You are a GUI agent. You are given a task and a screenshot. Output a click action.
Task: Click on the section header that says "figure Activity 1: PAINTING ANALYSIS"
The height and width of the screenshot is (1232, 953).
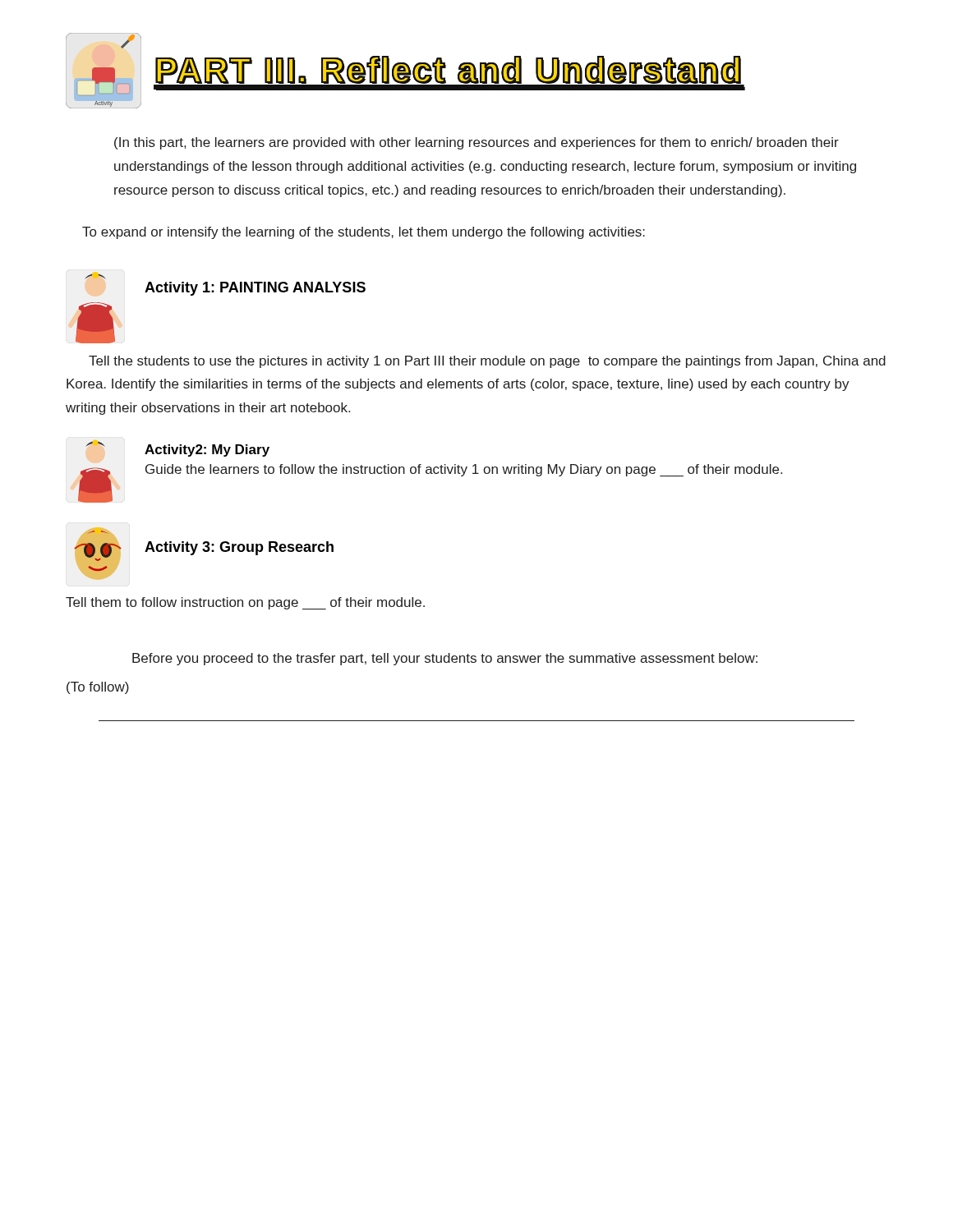[95, 276]
